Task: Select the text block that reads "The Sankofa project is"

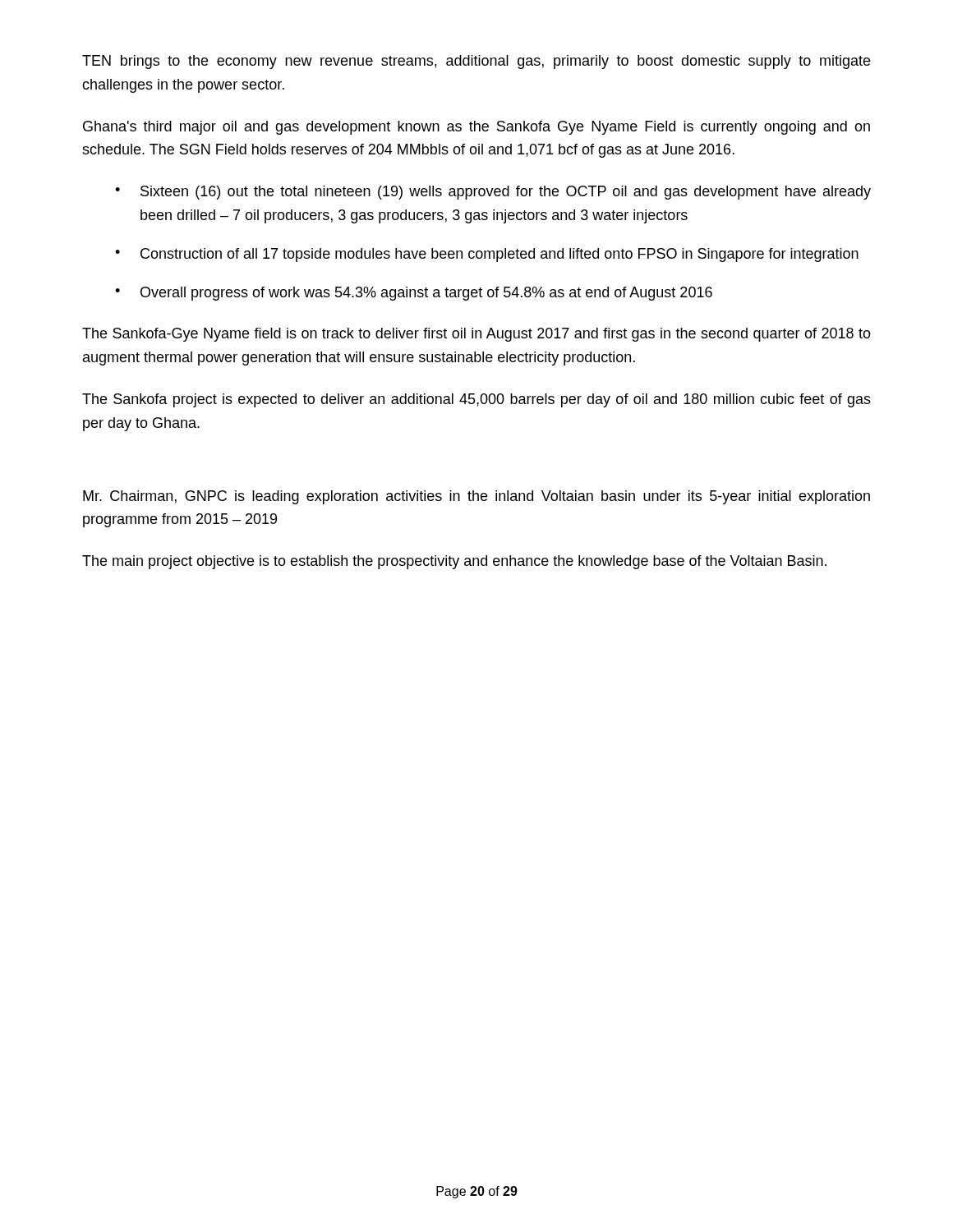Action: pyautogui.click(x=476, y=411)
